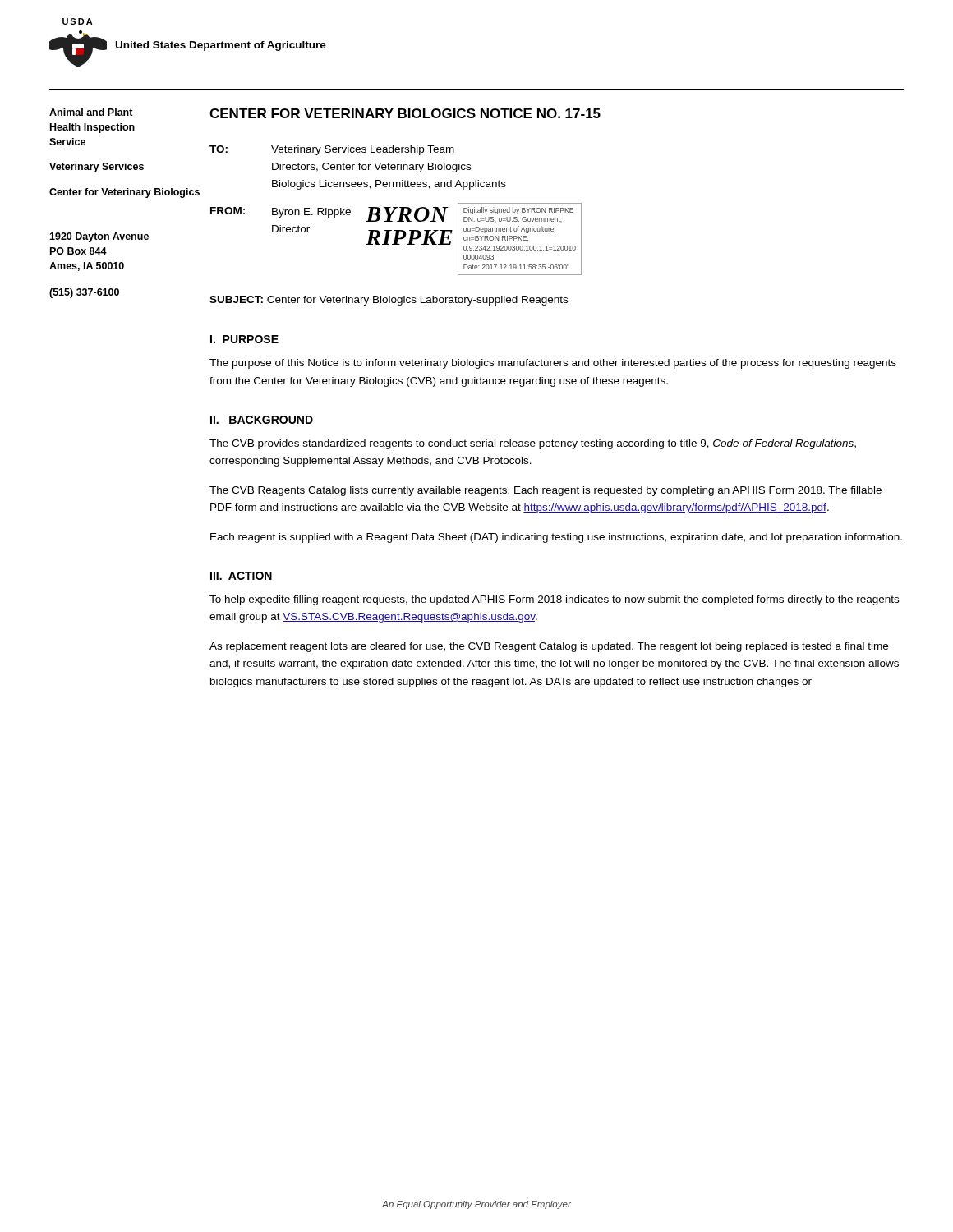Find the text with the text "Animal and PlantHealth InspectionService"
Screen dimensions: 1232x953
pos(92,127)
